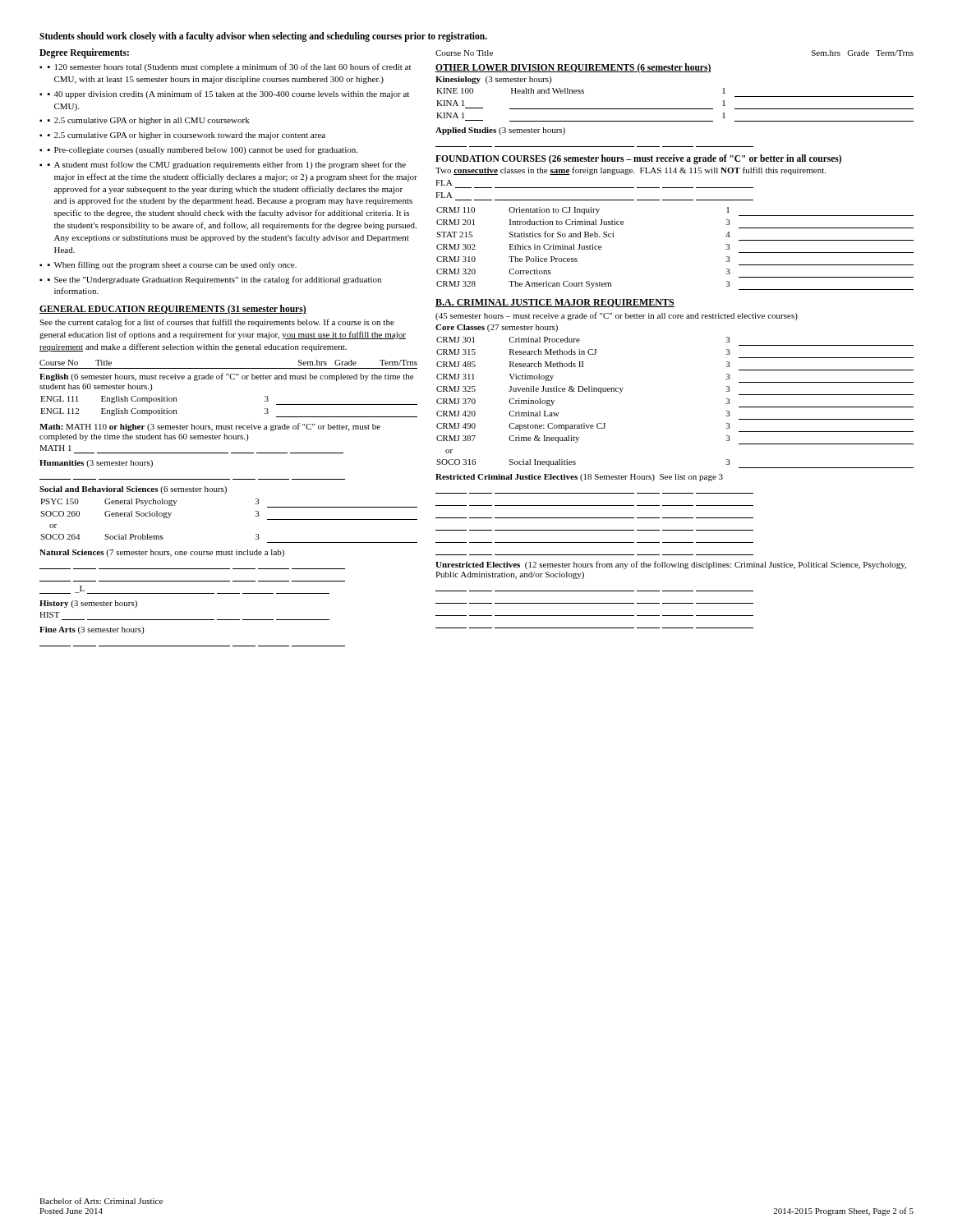
Task: Select the text block starting "Degree Requirements:"
Action: [85, 53]
